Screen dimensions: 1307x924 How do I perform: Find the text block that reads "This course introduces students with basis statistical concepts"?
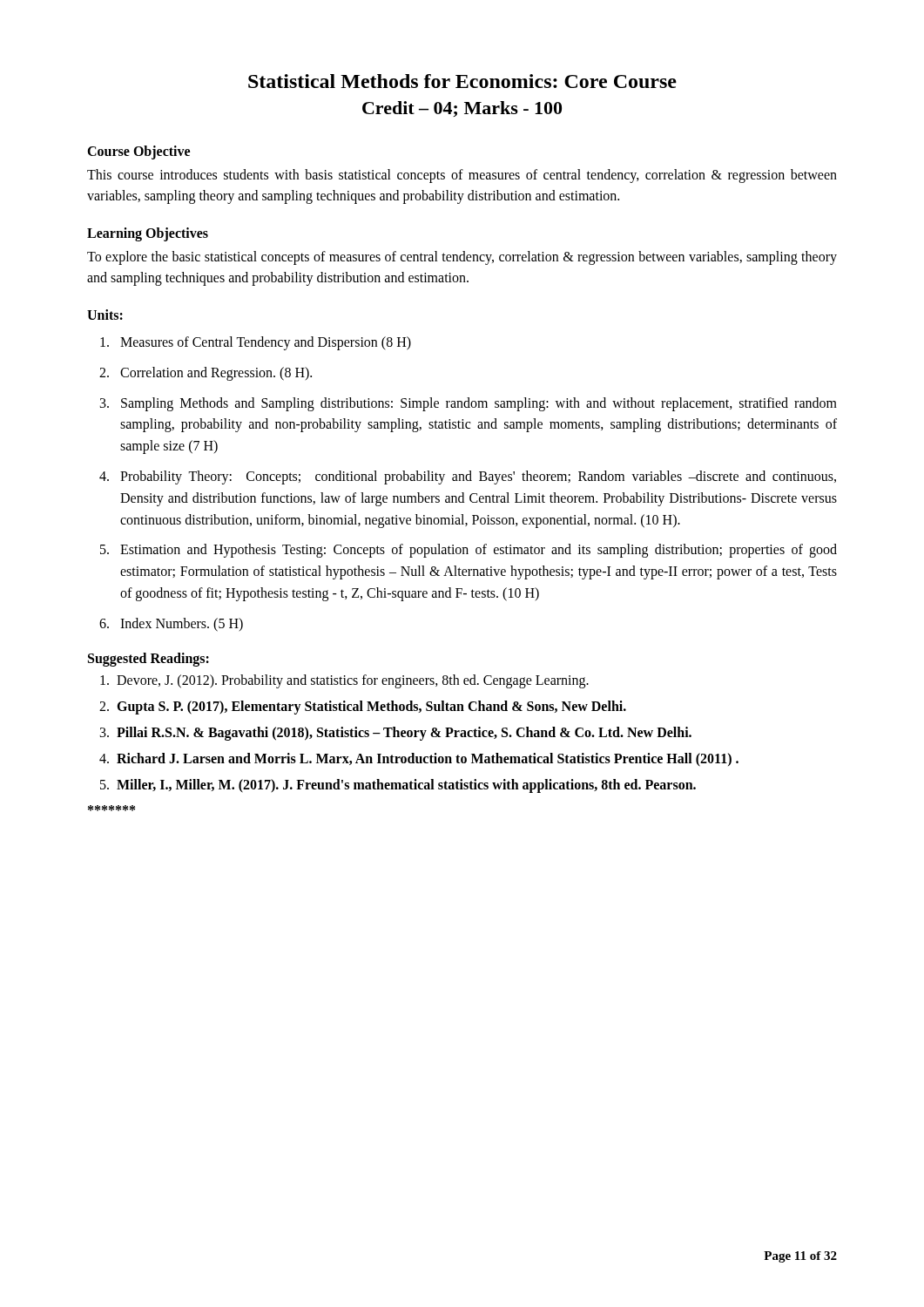(x=462, y=185)
